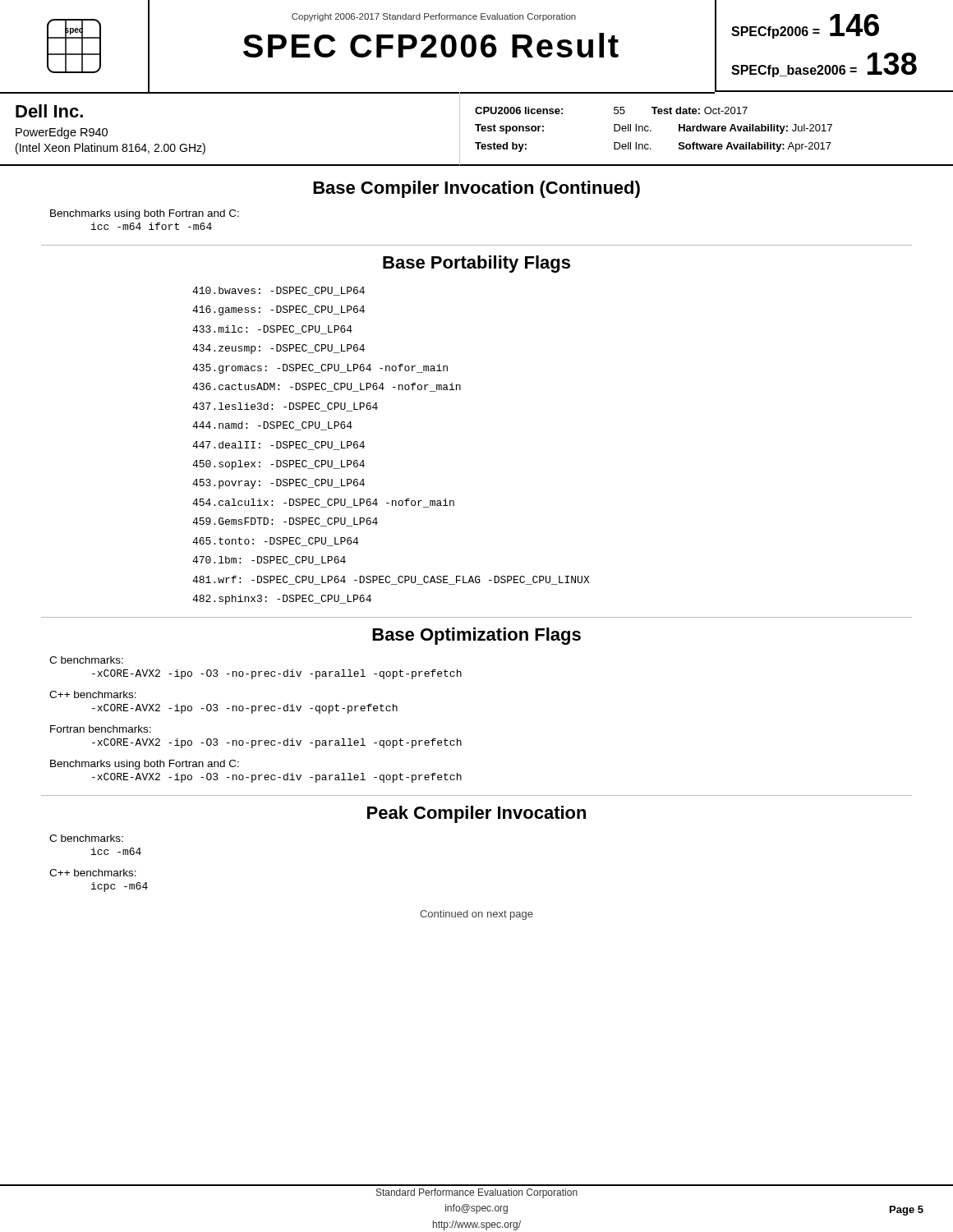Find the section header with the text "Base Portability Flags"
Screen dimensions: 1232x953
pyautogui.click(x=476, y=262)
